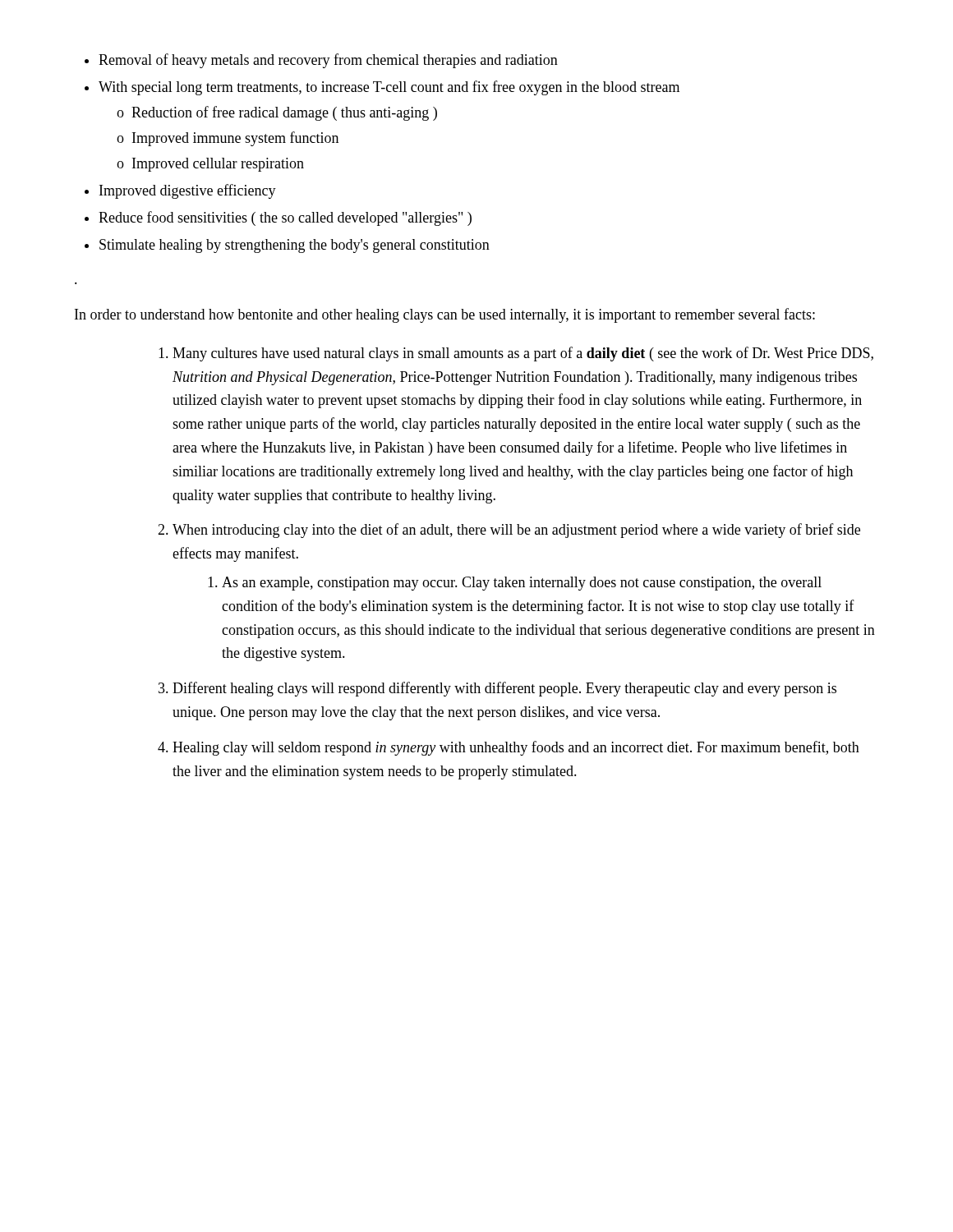Where is the passage that starts "Many cultures have used natural clays in small"?

(x=523, y=354)
